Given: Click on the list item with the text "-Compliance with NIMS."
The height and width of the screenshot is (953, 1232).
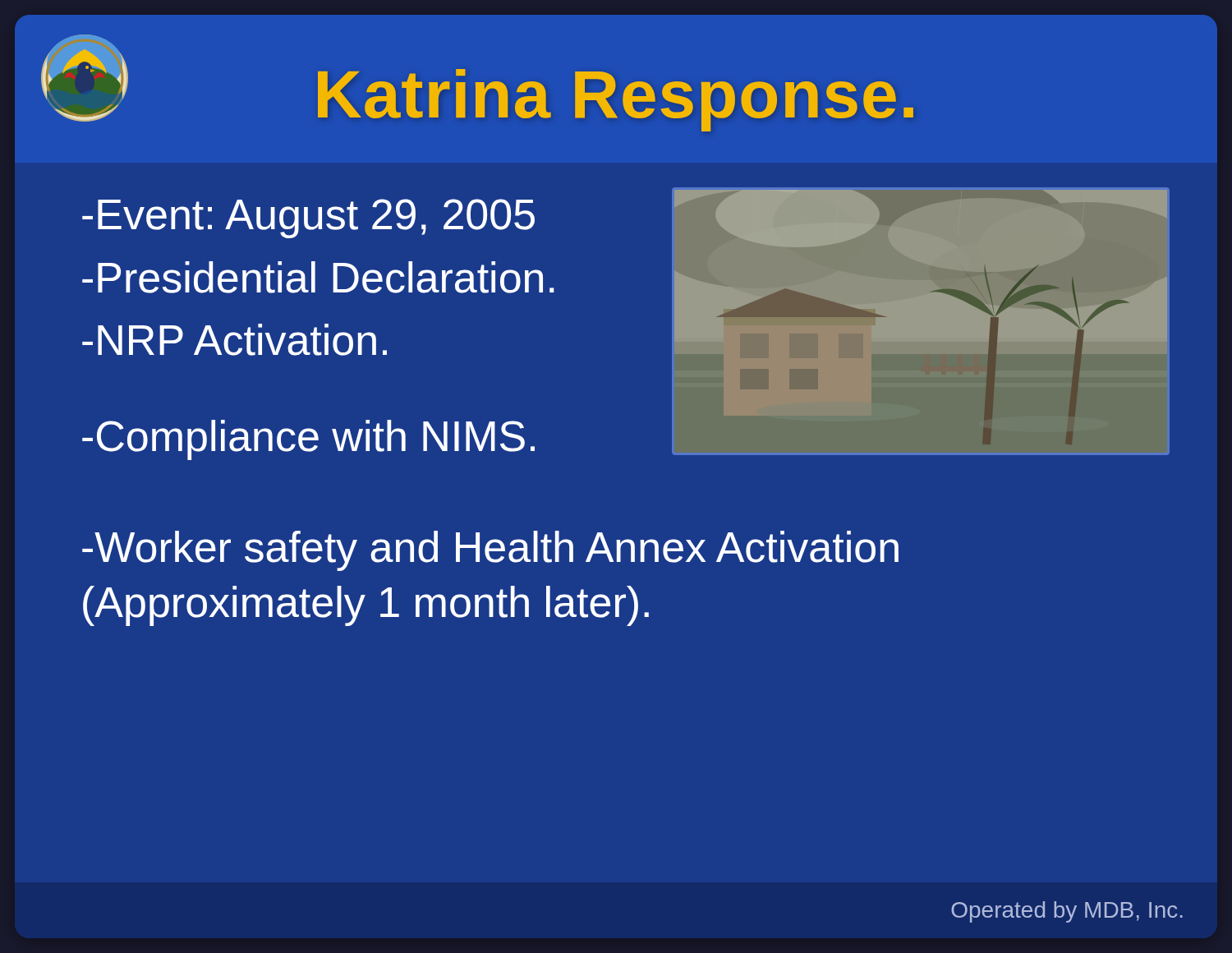Looking at the screenshot, I should point(309,436).
